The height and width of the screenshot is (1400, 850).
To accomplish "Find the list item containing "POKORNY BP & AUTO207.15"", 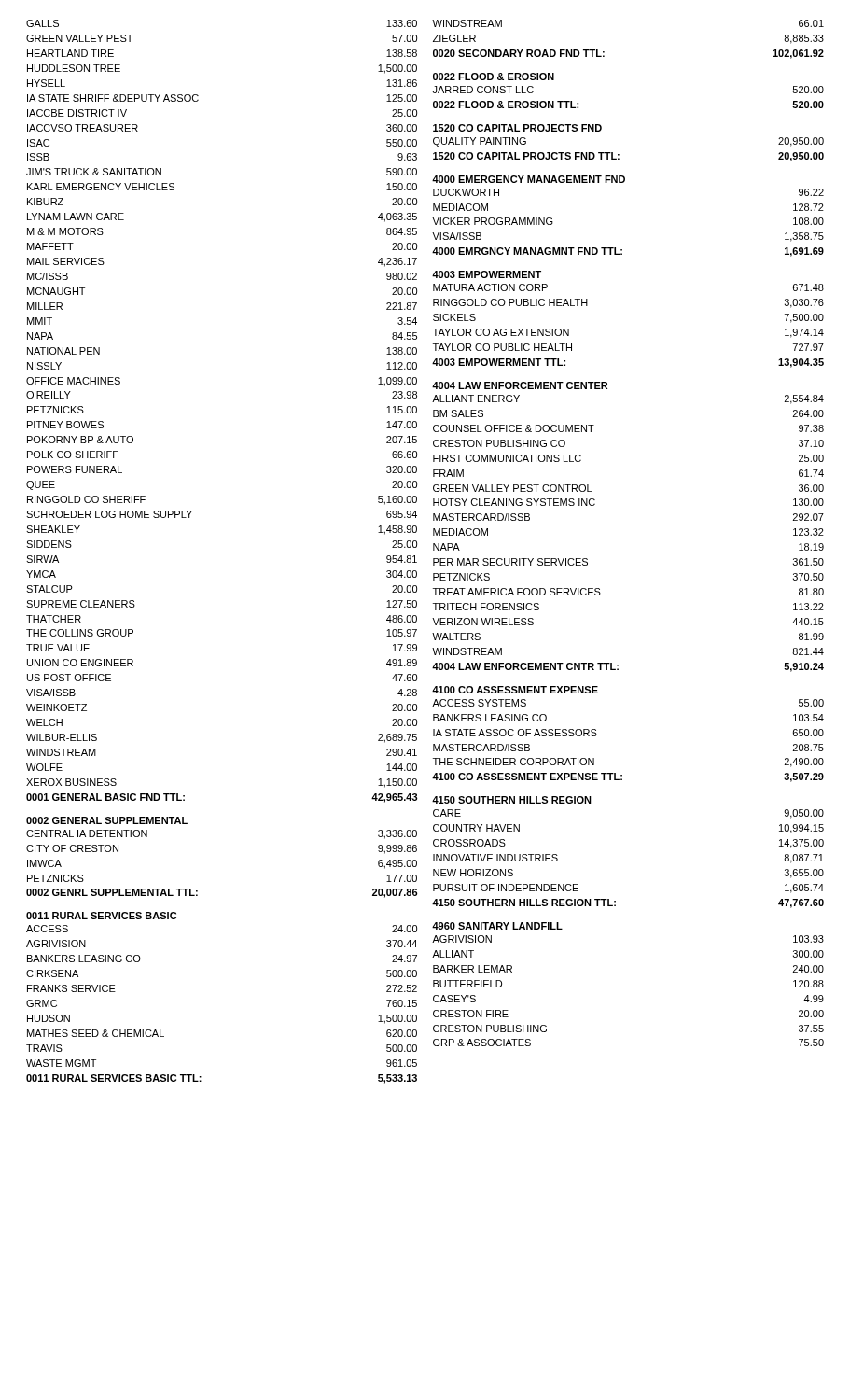I will tap(84, 439).
